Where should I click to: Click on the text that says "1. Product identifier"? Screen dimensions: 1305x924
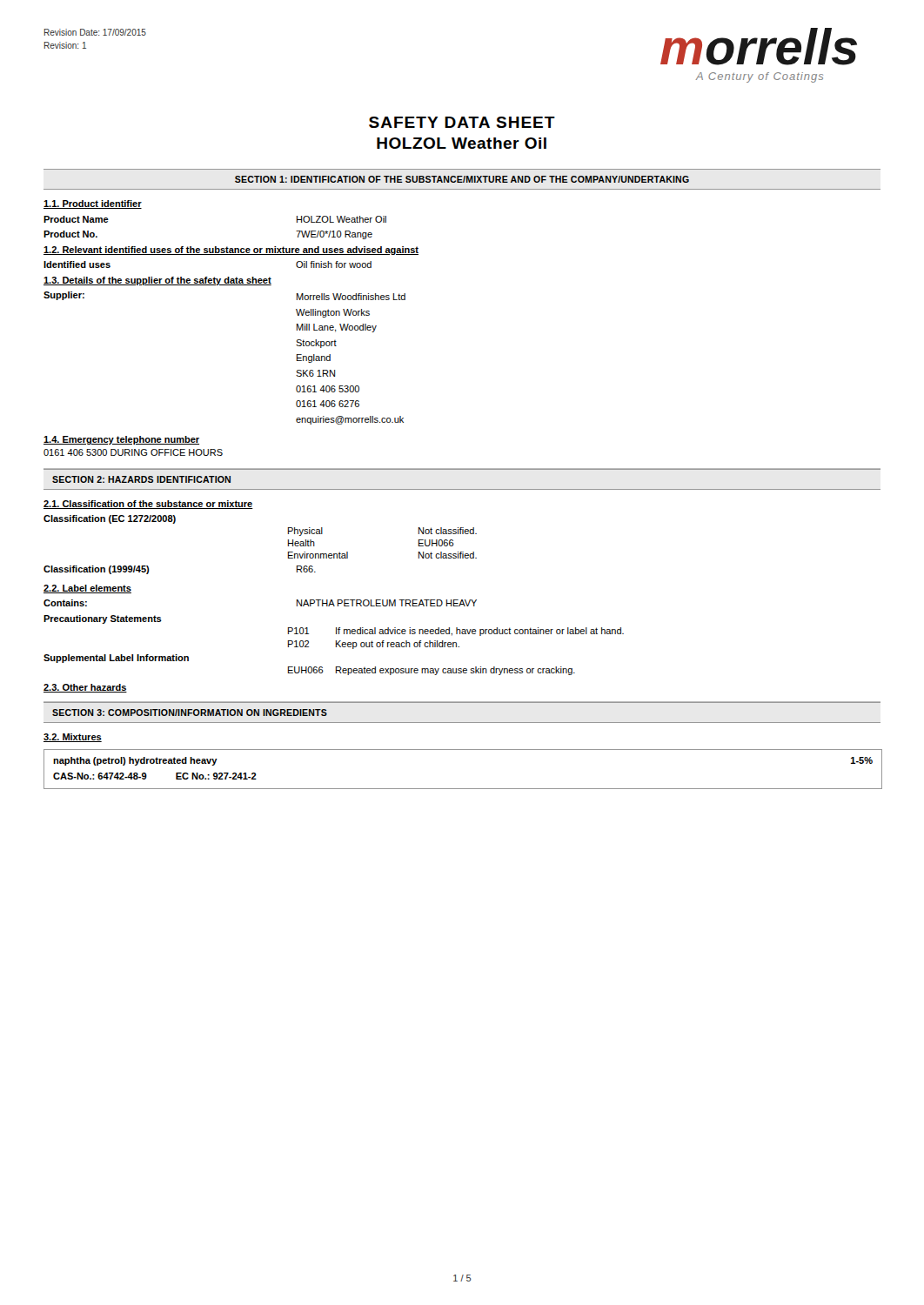coord(92,204)
